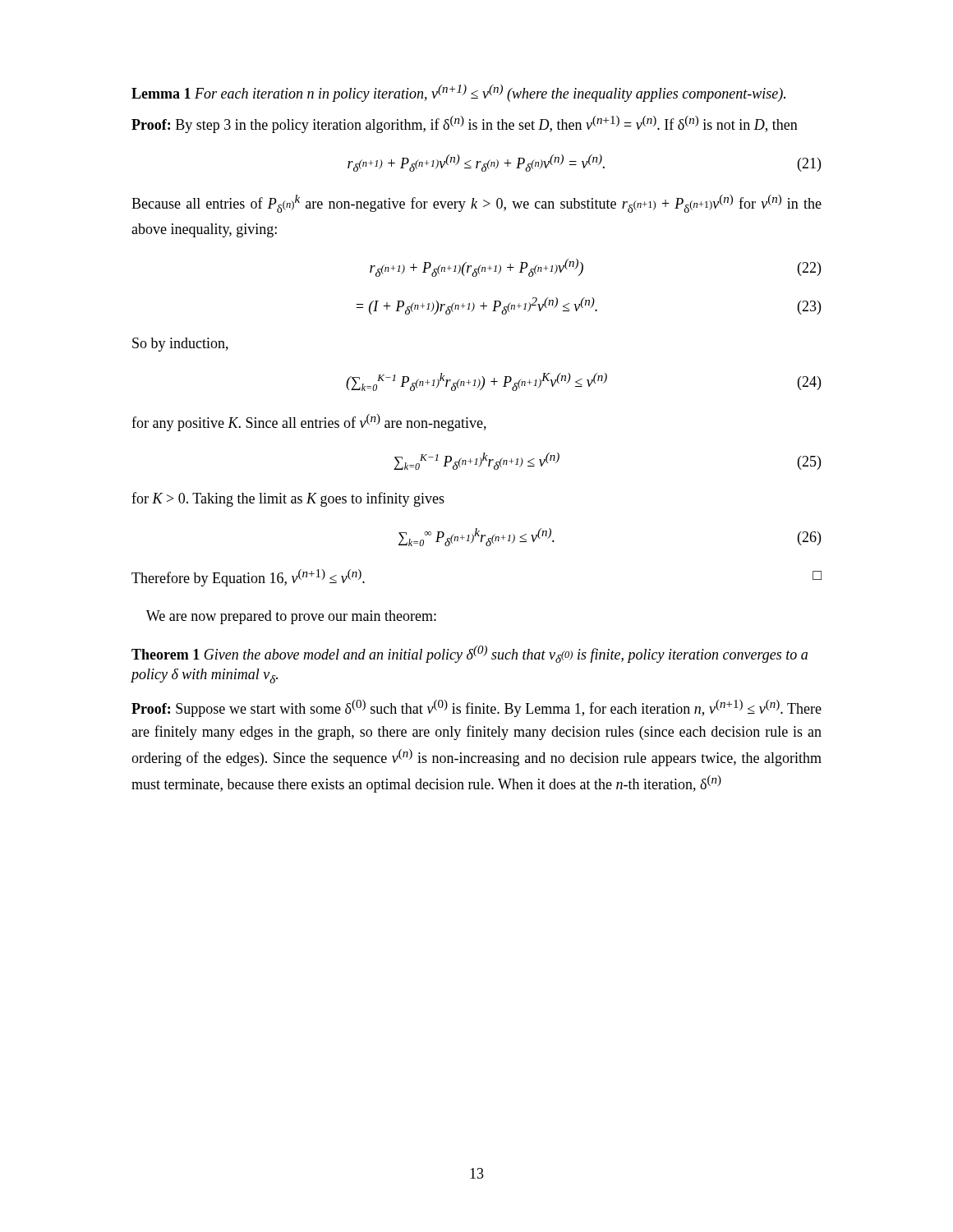Viewport: 953px width, 1232px height.
Task: Click on the formula that says "∑k=0∞ Pδ(n+1)krδ(n+1) ≤ v(n). (26)"
Action: 473,537
